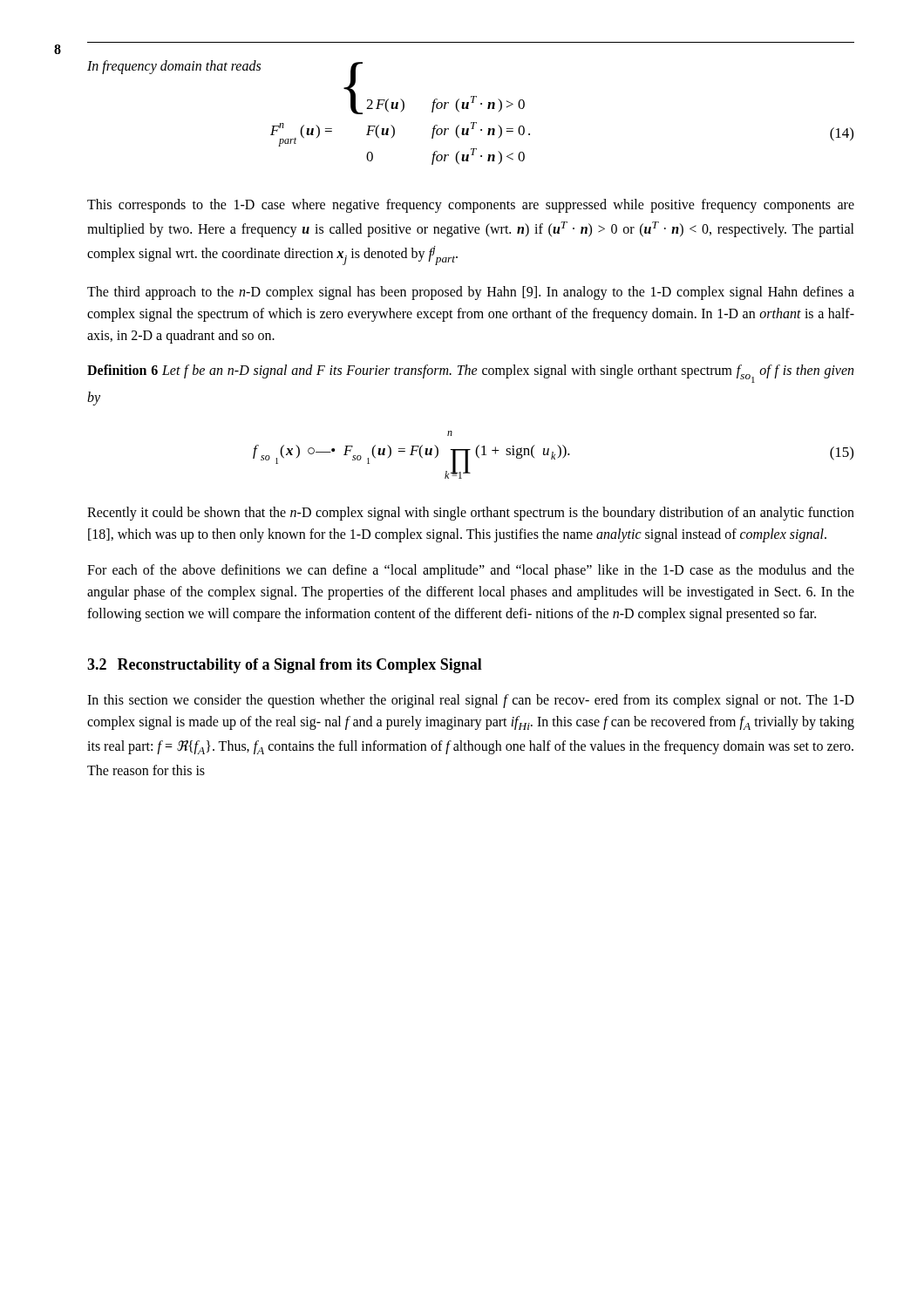
Task: Locate the formula that opens with "f so 1"
Action: (x=540, y=453)
